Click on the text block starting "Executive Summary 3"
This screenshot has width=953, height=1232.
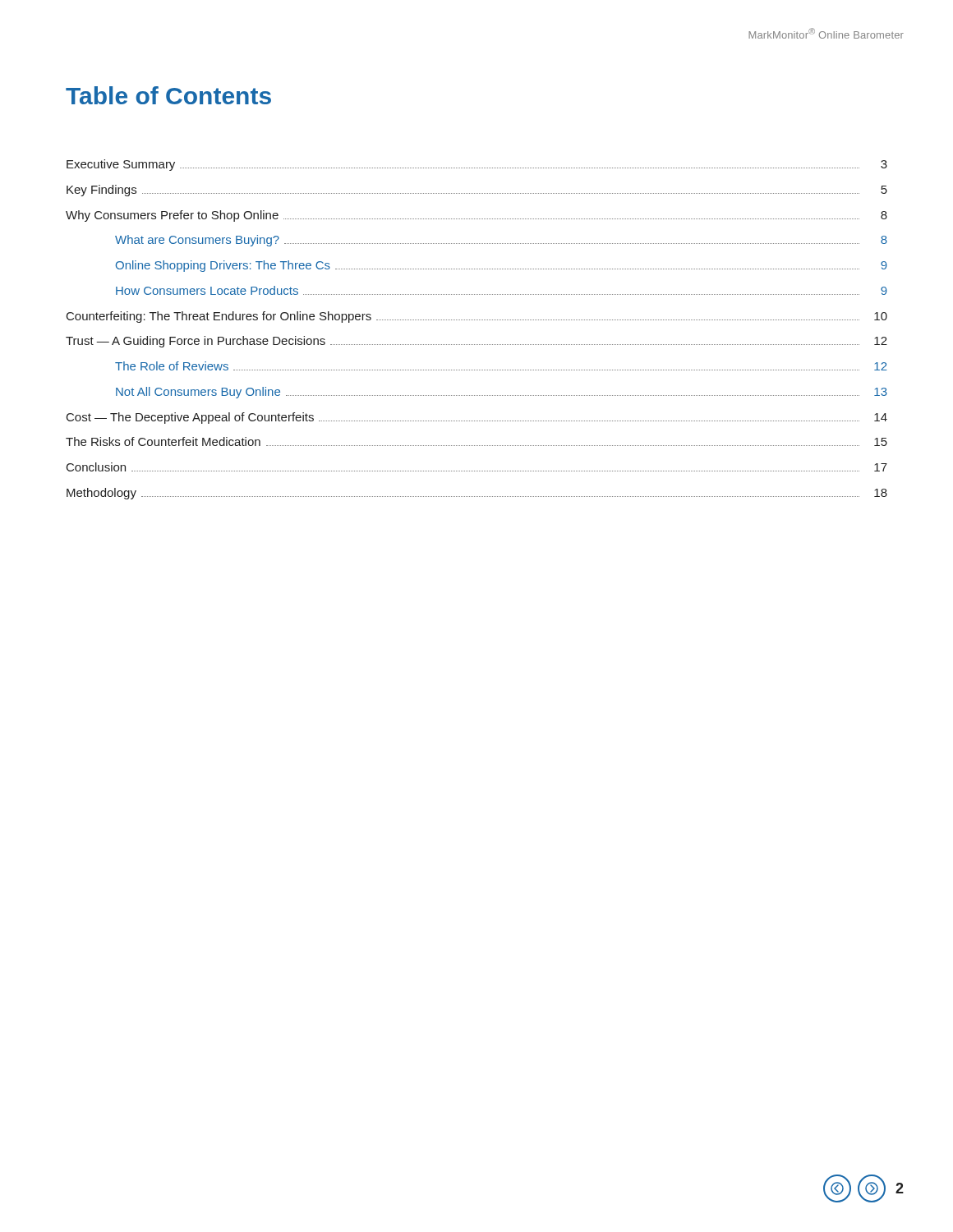click(476, 165)
